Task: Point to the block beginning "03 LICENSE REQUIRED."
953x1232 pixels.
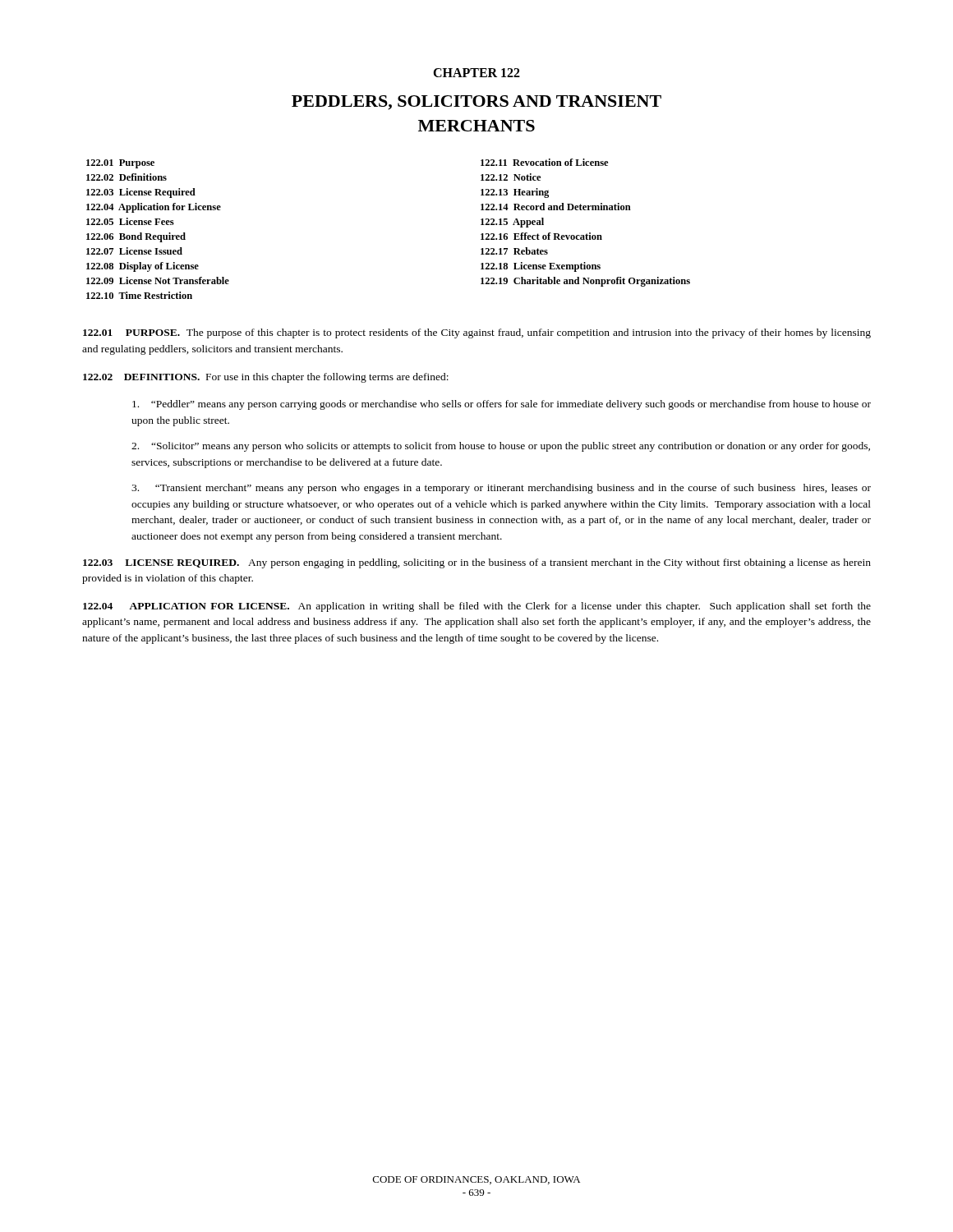Action: 476,570
